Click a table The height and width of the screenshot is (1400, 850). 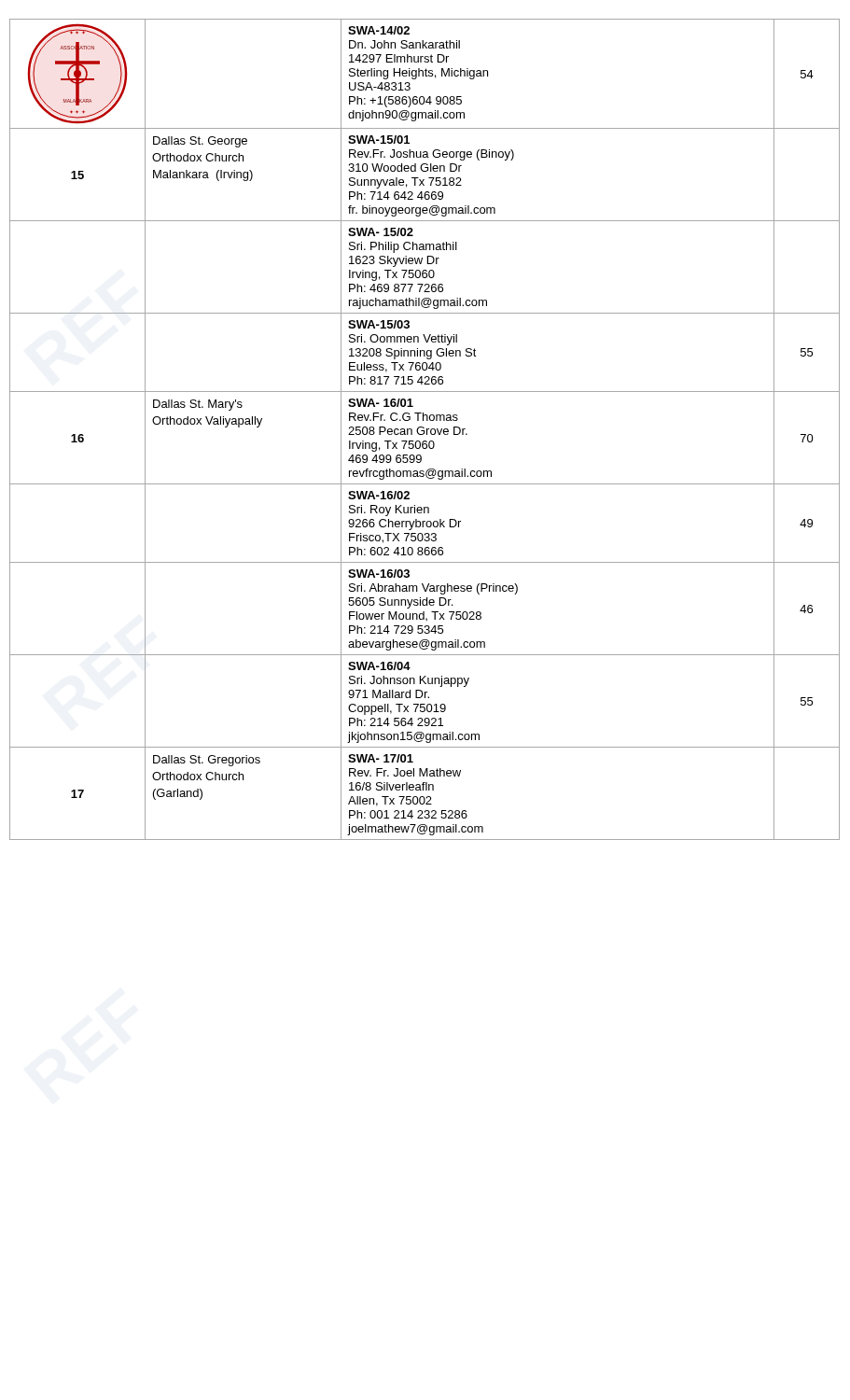425,425
